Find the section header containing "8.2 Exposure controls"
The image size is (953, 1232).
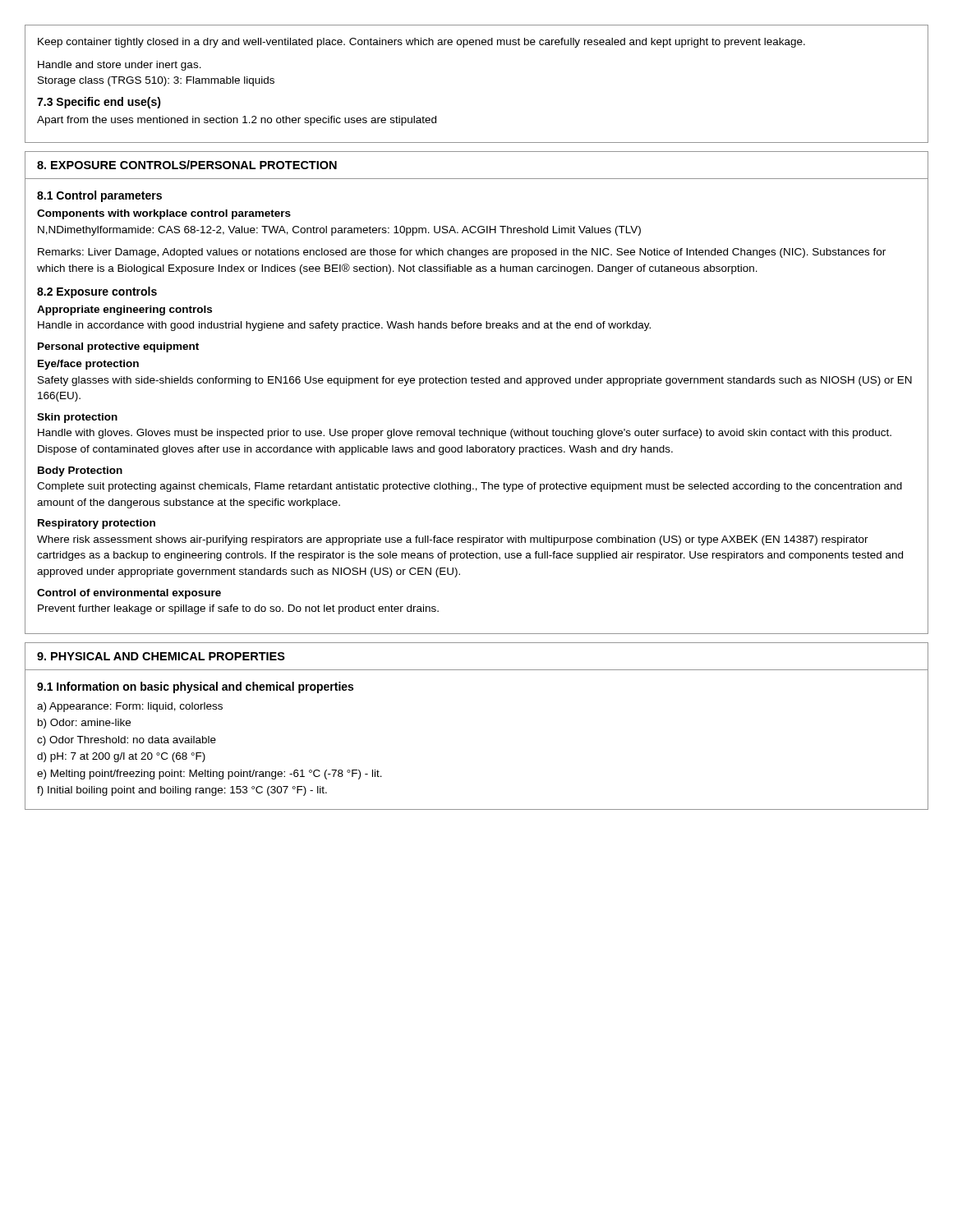click(x=97, y=291)
